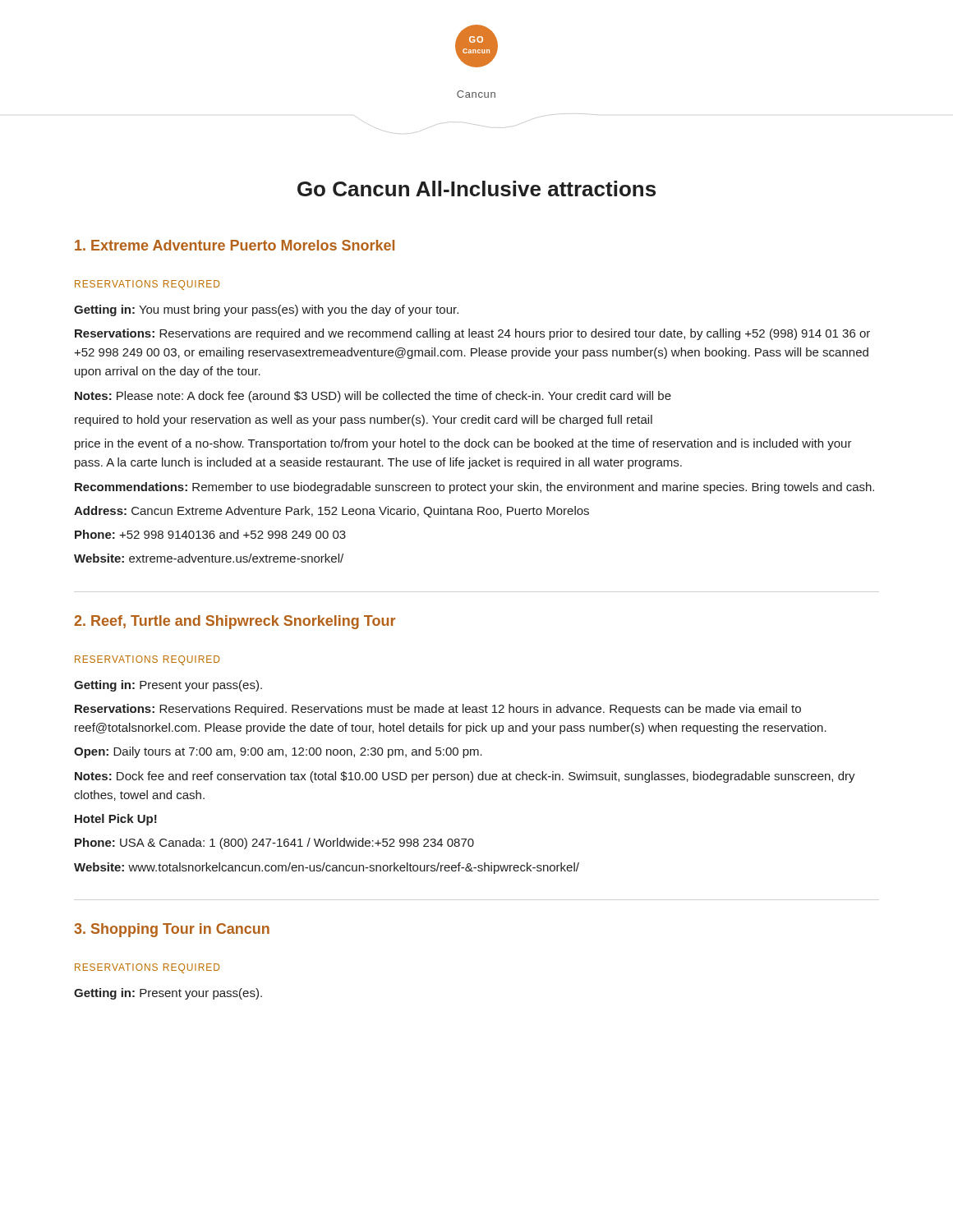Point to "Website: www.totalsnorkelcancun.com/en-us/cancun-snorkeltours/reef-&-shipwreck-snorkel/"
Viewport: 953px width, 1232px height.
point(327,867)
